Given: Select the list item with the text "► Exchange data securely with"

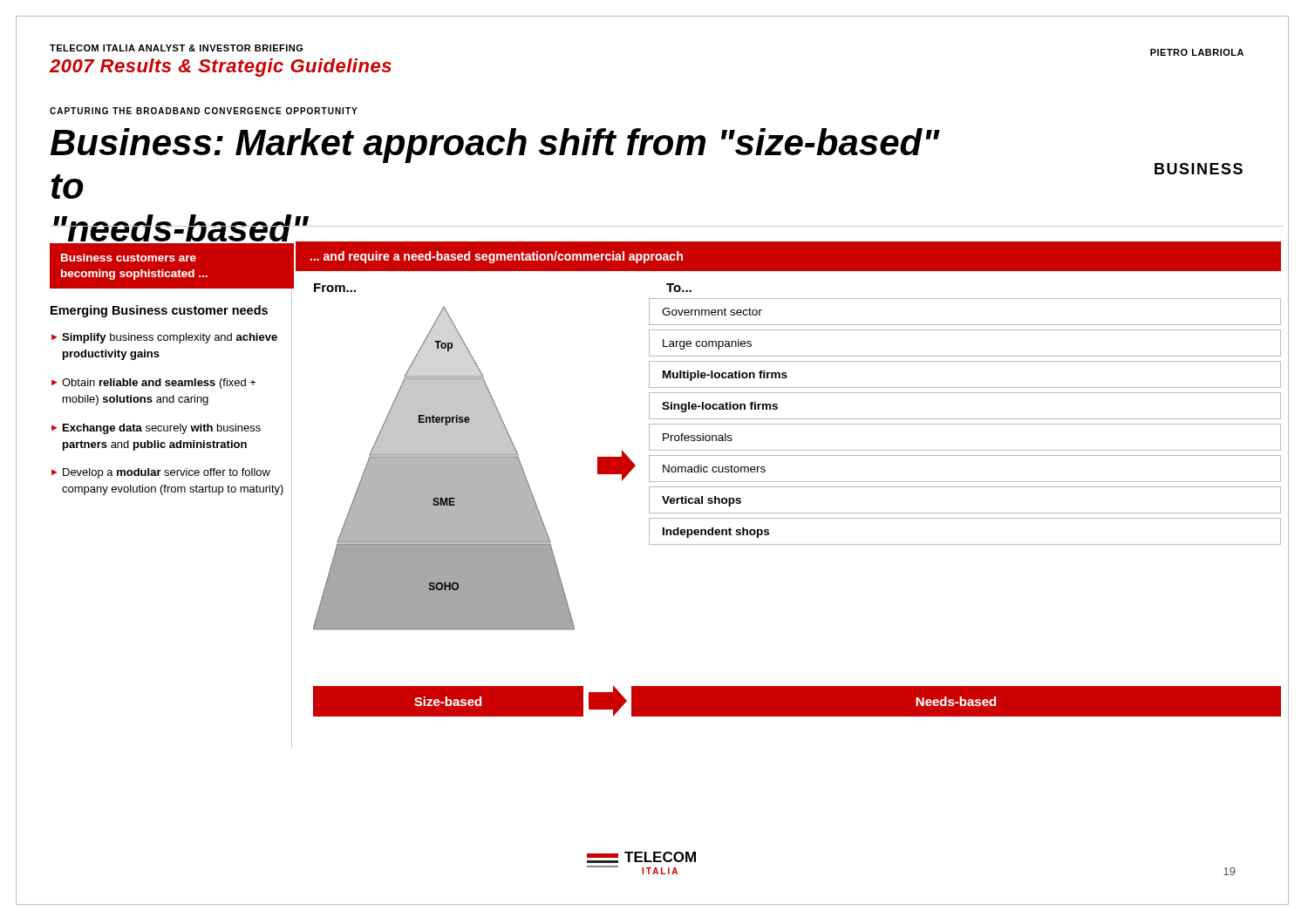Looking at the screenshot, I should pyautogui.click(x=155, y=435).
